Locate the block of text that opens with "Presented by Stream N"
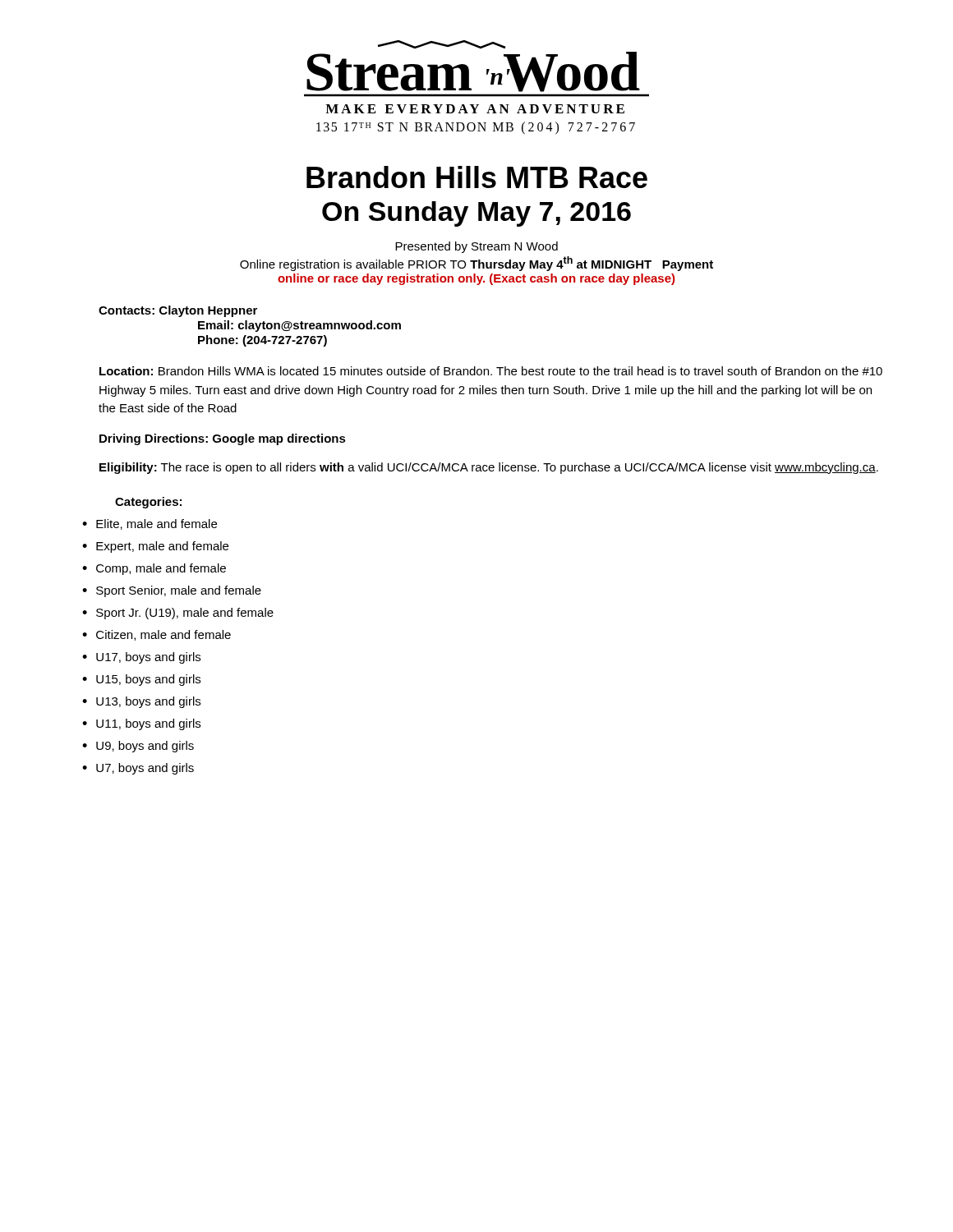Screen dimensions: 1232x953 pos(476,246)
